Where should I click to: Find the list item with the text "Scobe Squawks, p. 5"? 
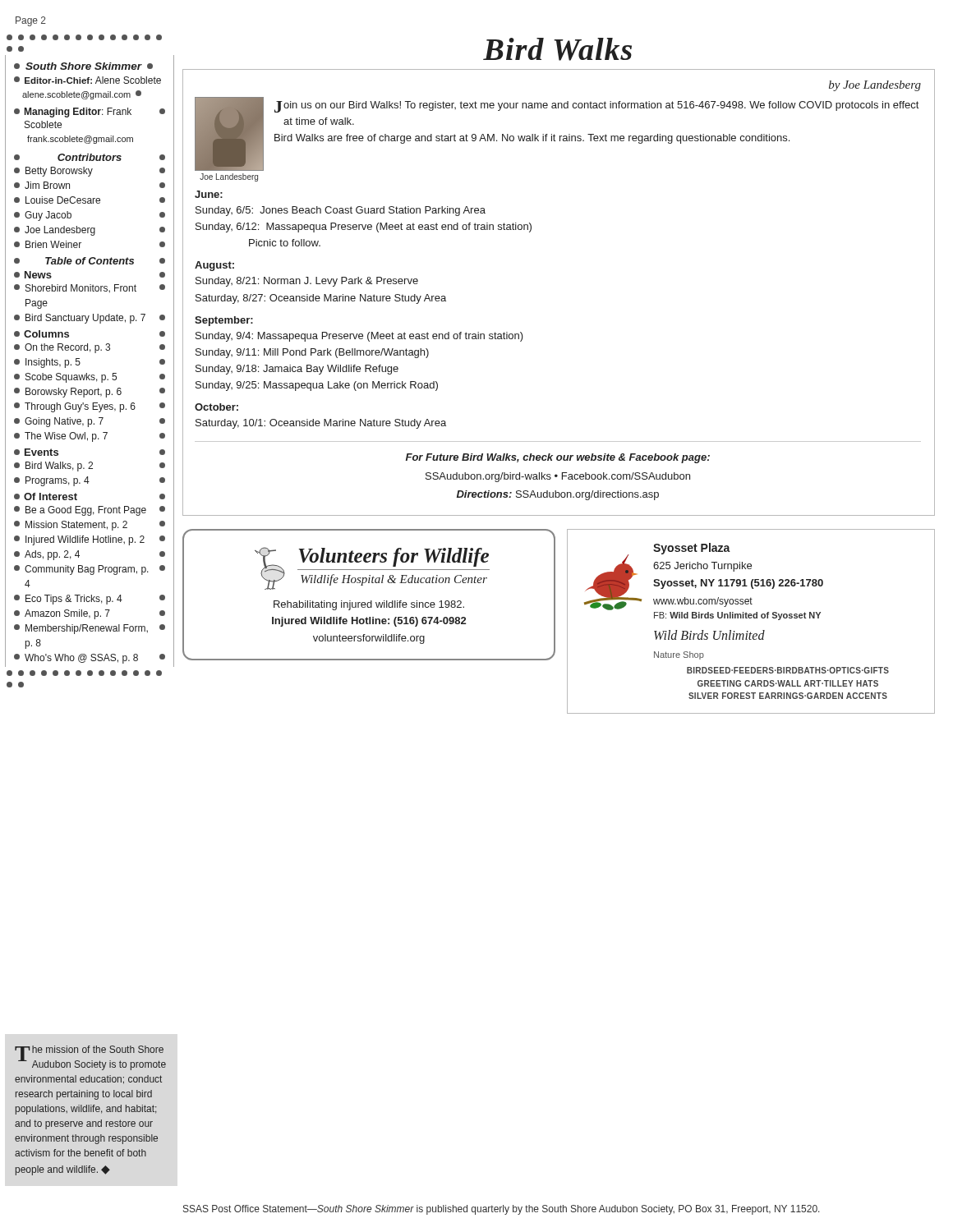(x=90, y=377)
